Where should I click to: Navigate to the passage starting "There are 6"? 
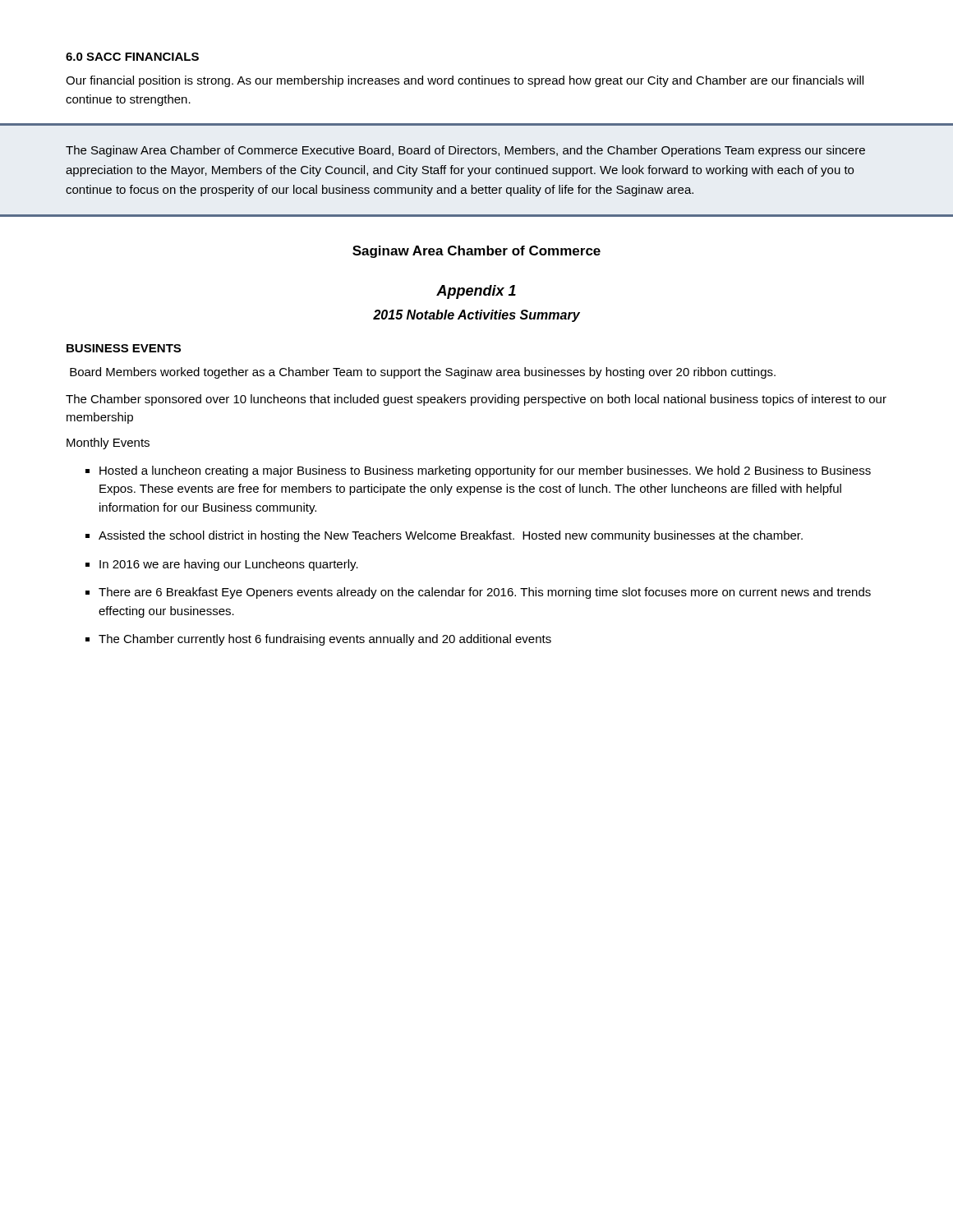[485, 601]
